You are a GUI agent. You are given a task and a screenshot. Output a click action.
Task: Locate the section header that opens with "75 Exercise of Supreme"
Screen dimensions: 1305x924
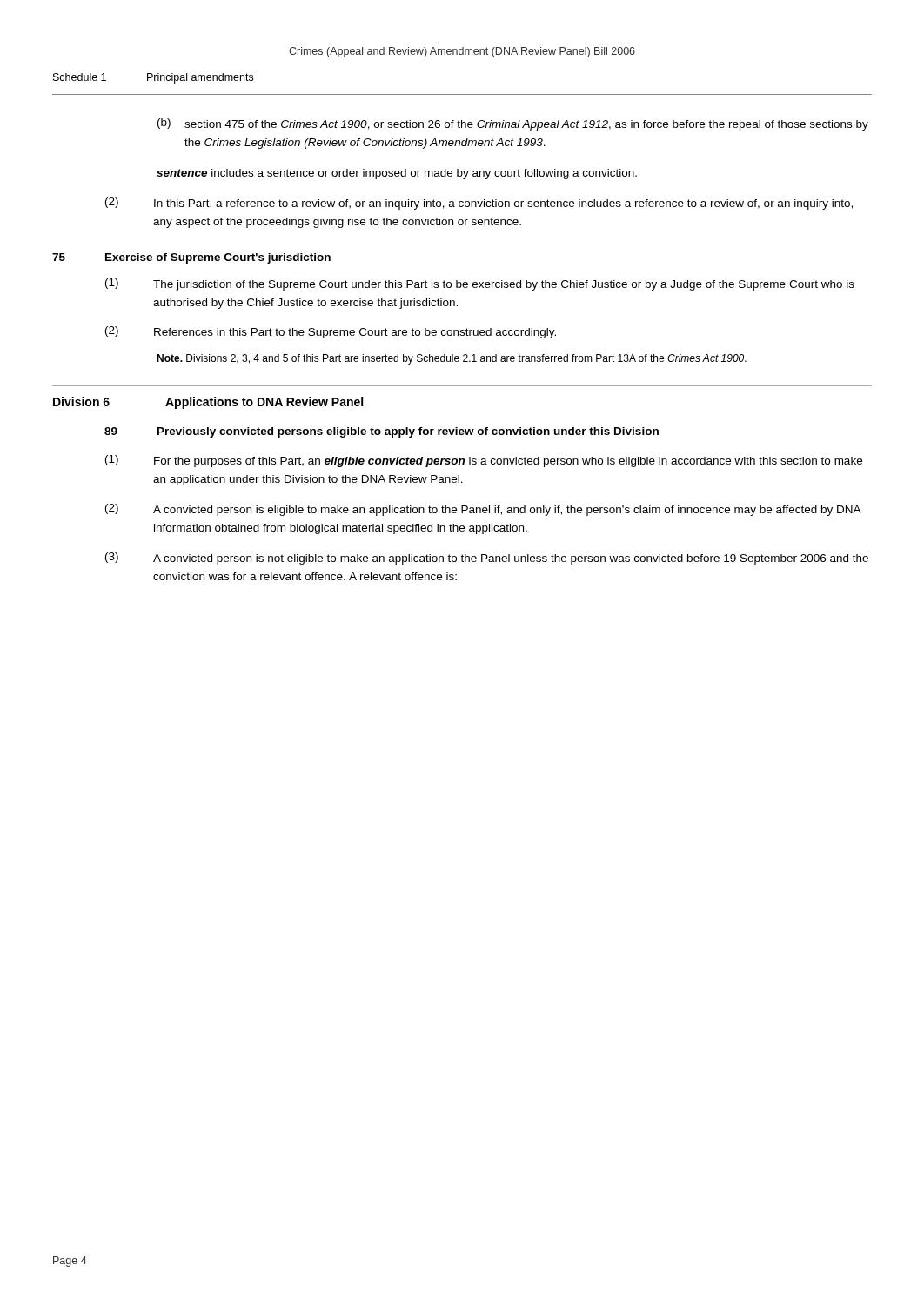coord(191,258)
